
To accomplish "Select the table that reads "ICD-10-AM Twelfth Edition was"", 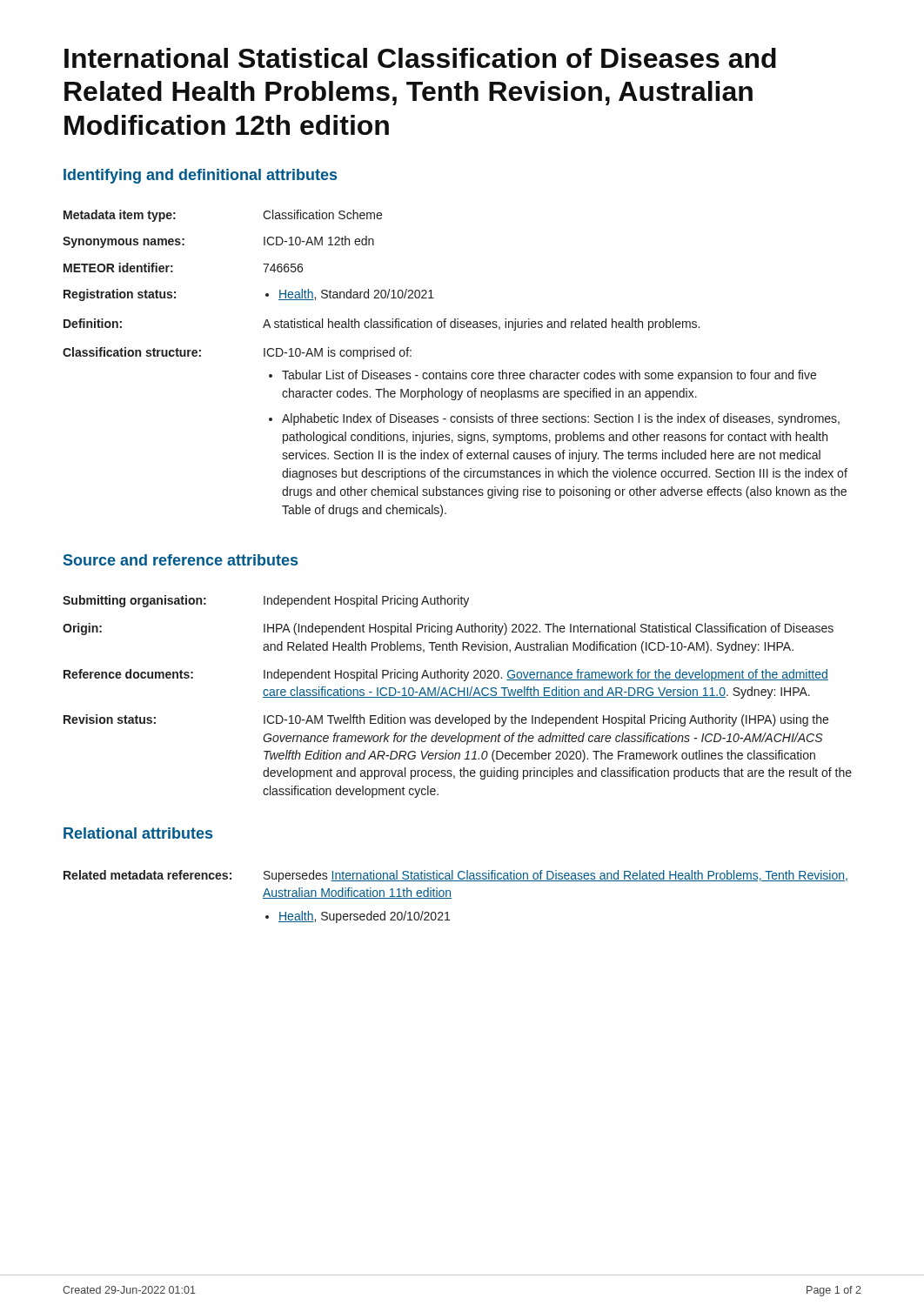I will pyautogui.click(x=462, y=695).
